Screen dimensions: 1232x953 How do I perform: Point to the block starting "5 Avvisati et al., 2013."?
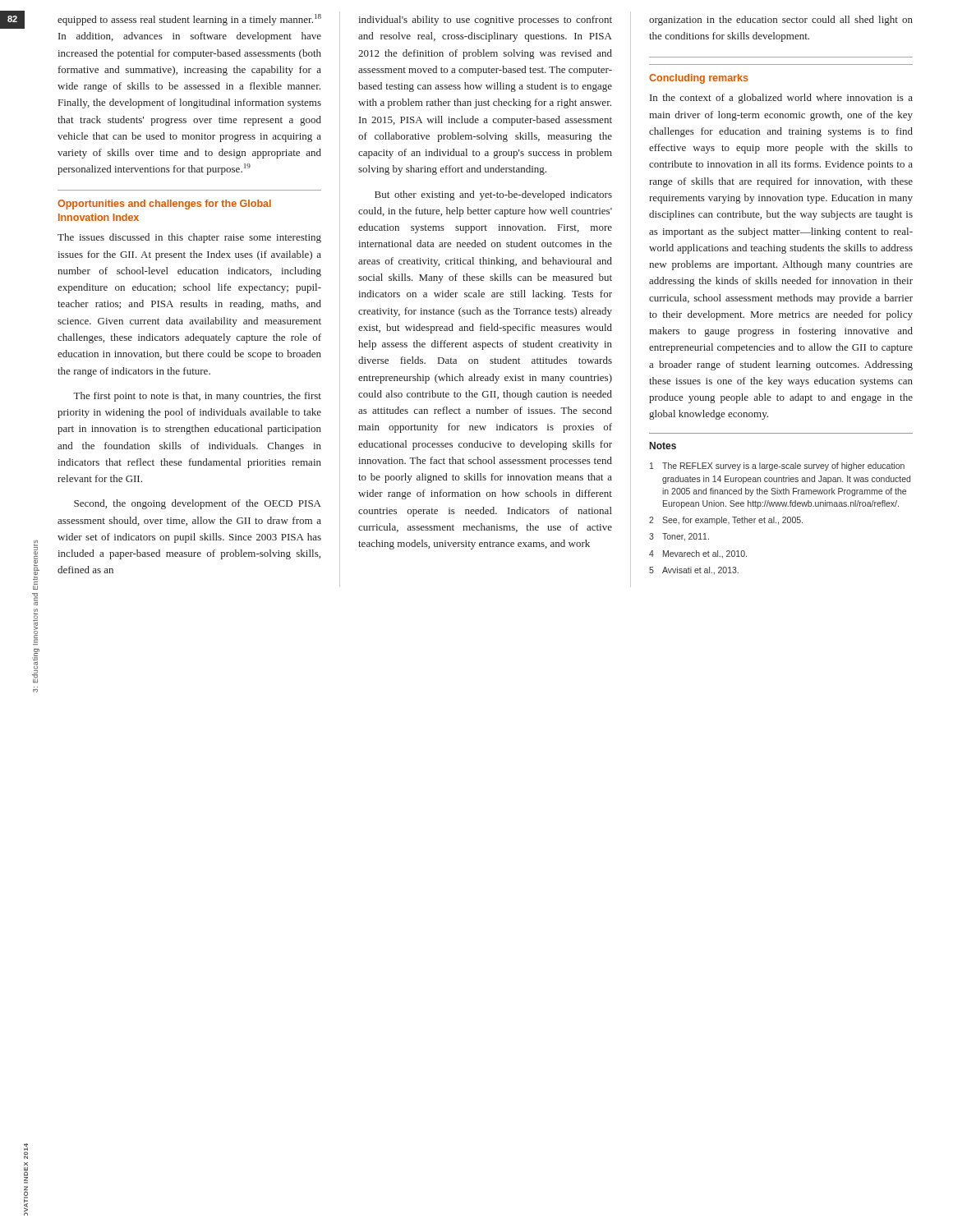click(694, 570)
